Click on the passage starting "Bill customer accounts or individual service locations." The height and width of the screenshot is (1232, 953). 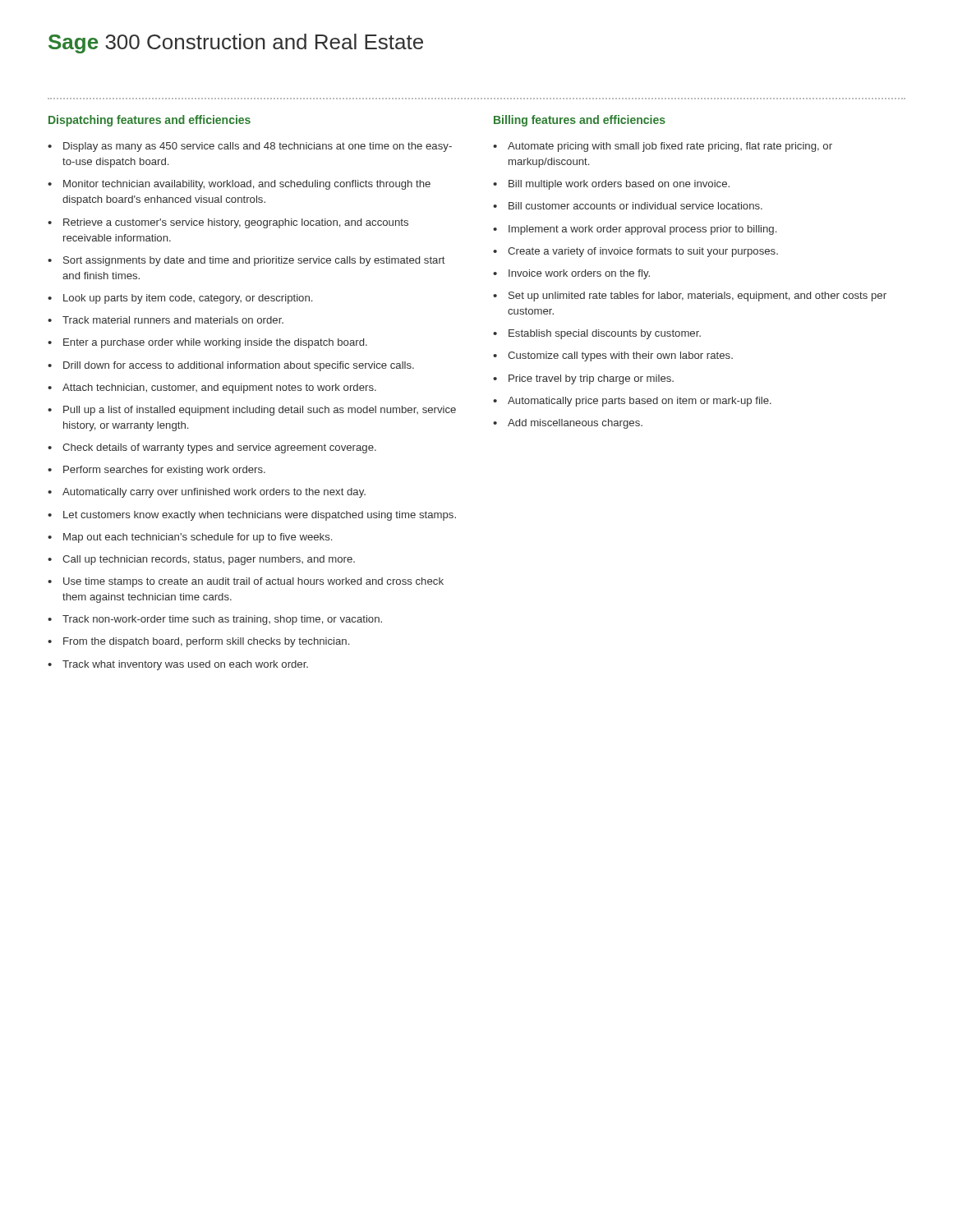pyautogui.click(x=635, y=206)
